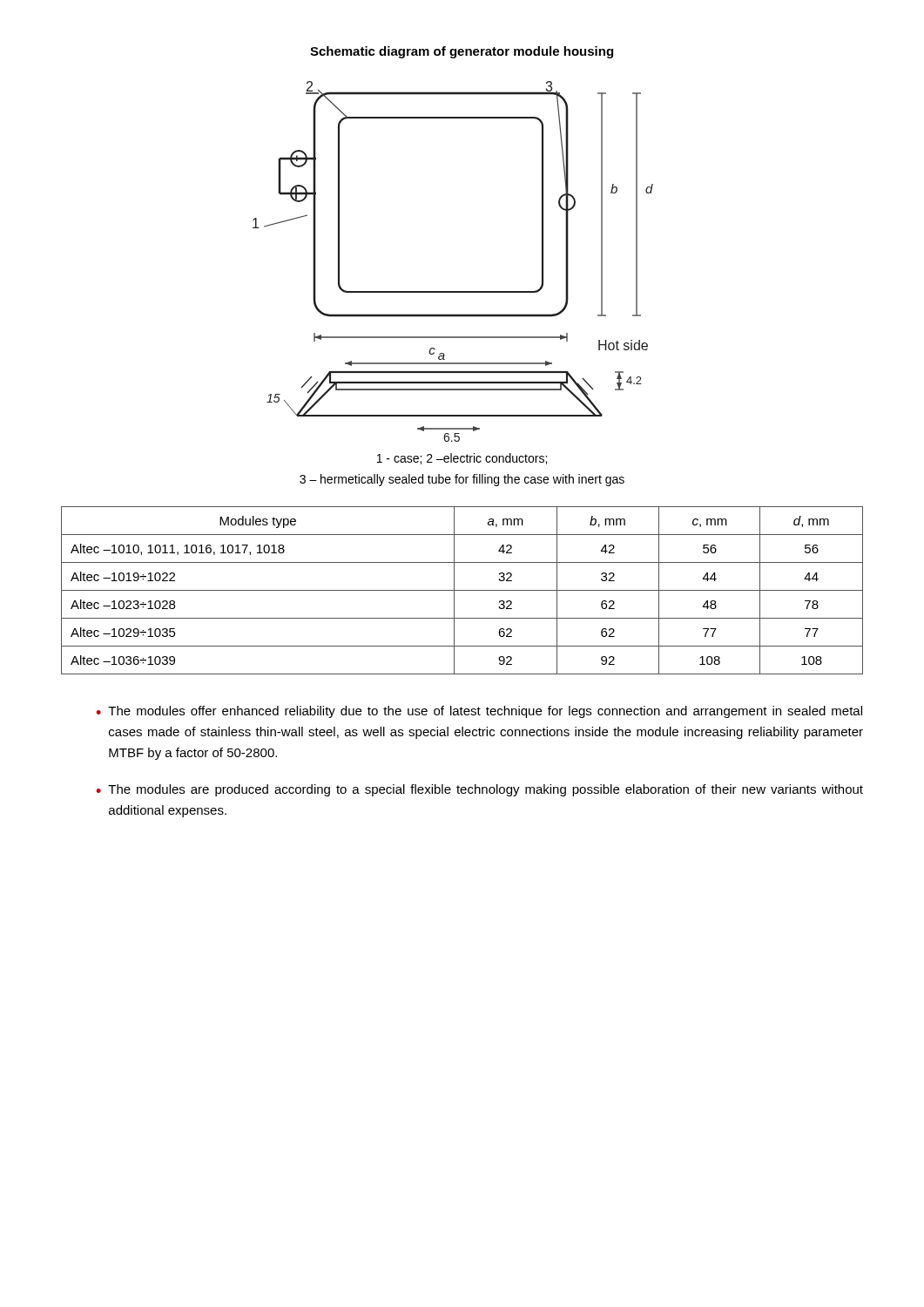Locate the text block starting "• The modules offer enhanced"
Screen dimensions: 1307x924
tap(479, 732)
